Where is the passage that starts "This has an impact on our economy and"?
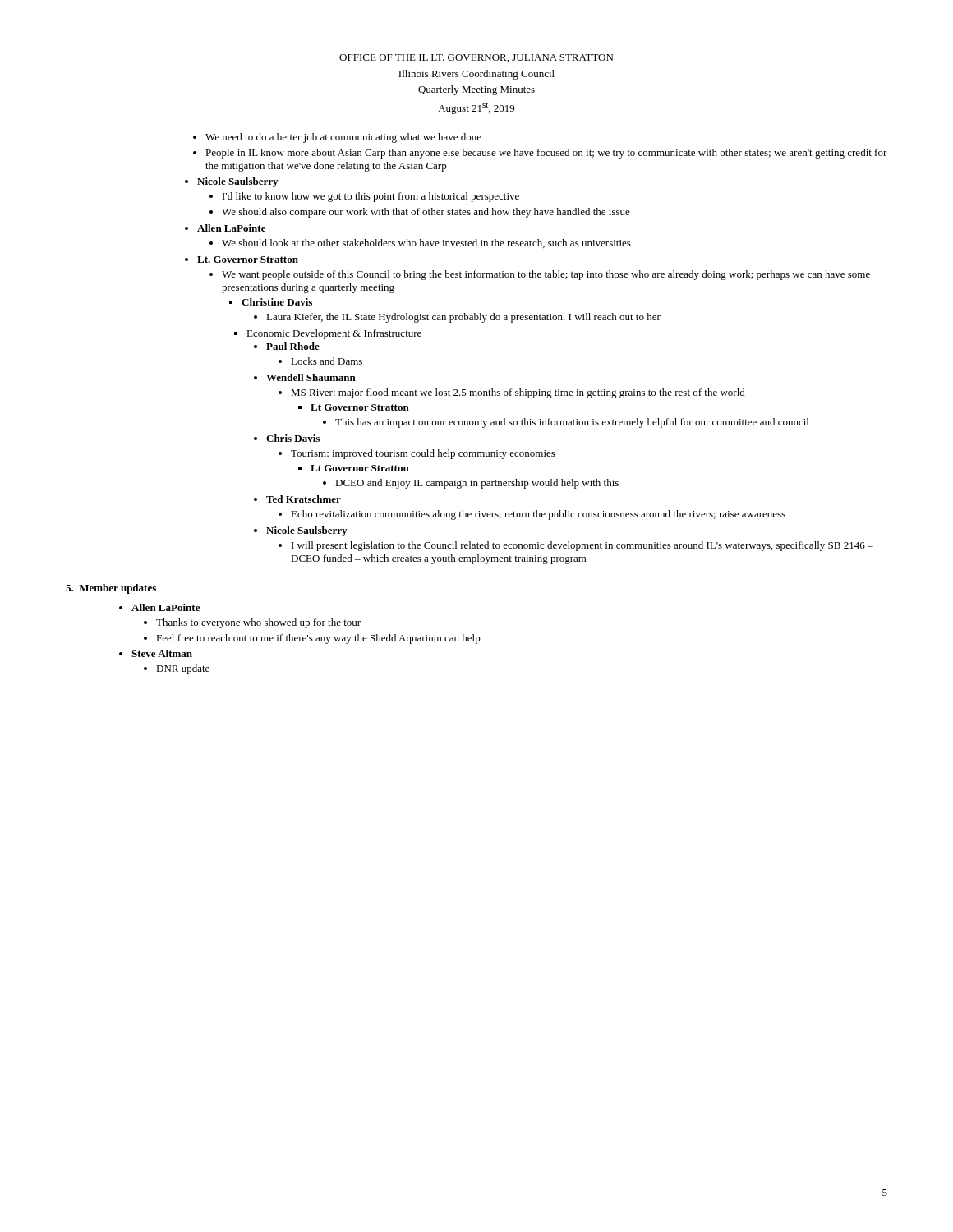The height and width of the screenshot is (1232, 953). tap(572, 422)
